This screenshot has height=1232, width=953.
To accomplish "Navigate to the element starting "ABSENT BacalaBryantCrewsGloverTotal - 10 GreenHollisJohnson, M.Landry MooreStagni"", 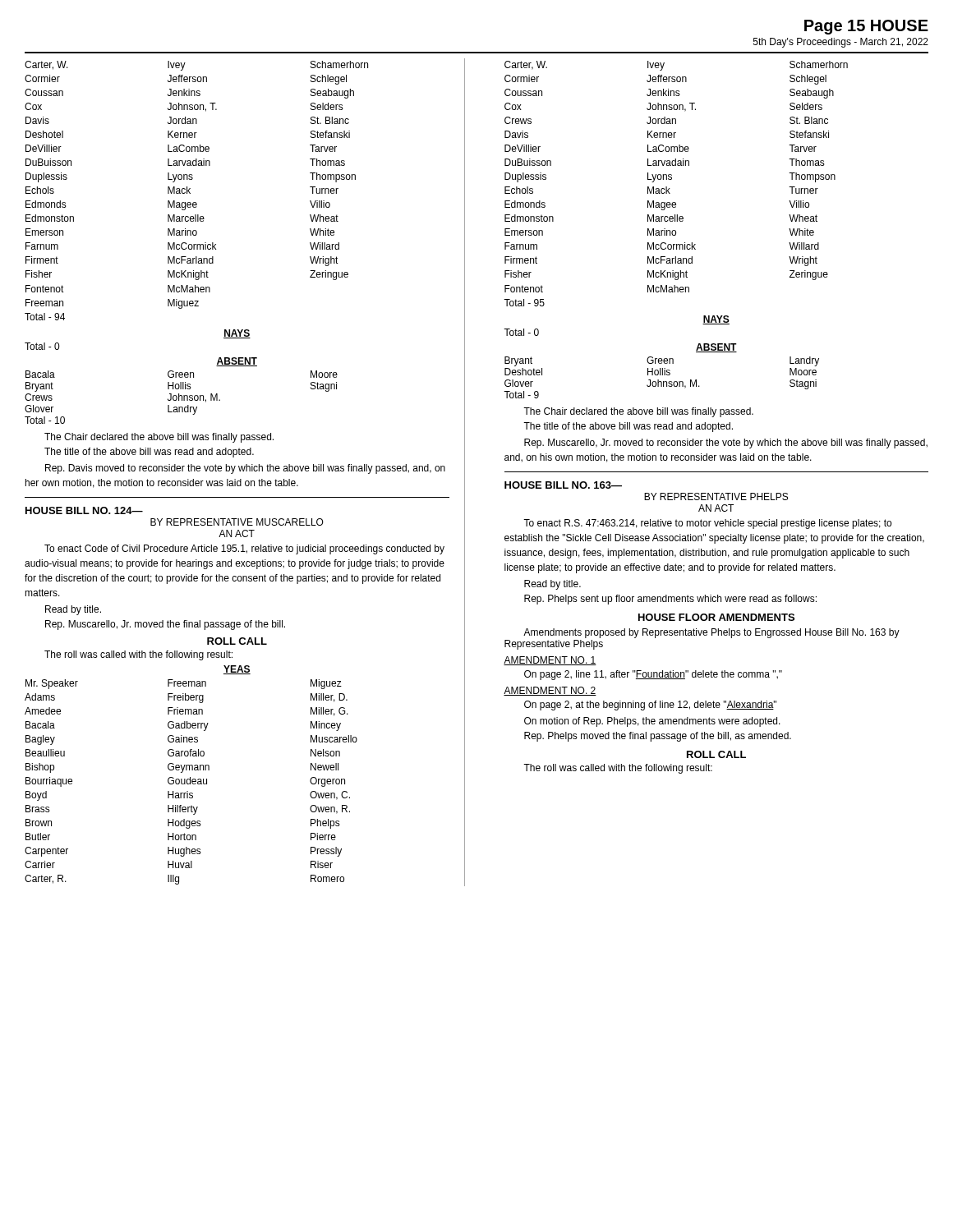I will click(x=237, y=362).
